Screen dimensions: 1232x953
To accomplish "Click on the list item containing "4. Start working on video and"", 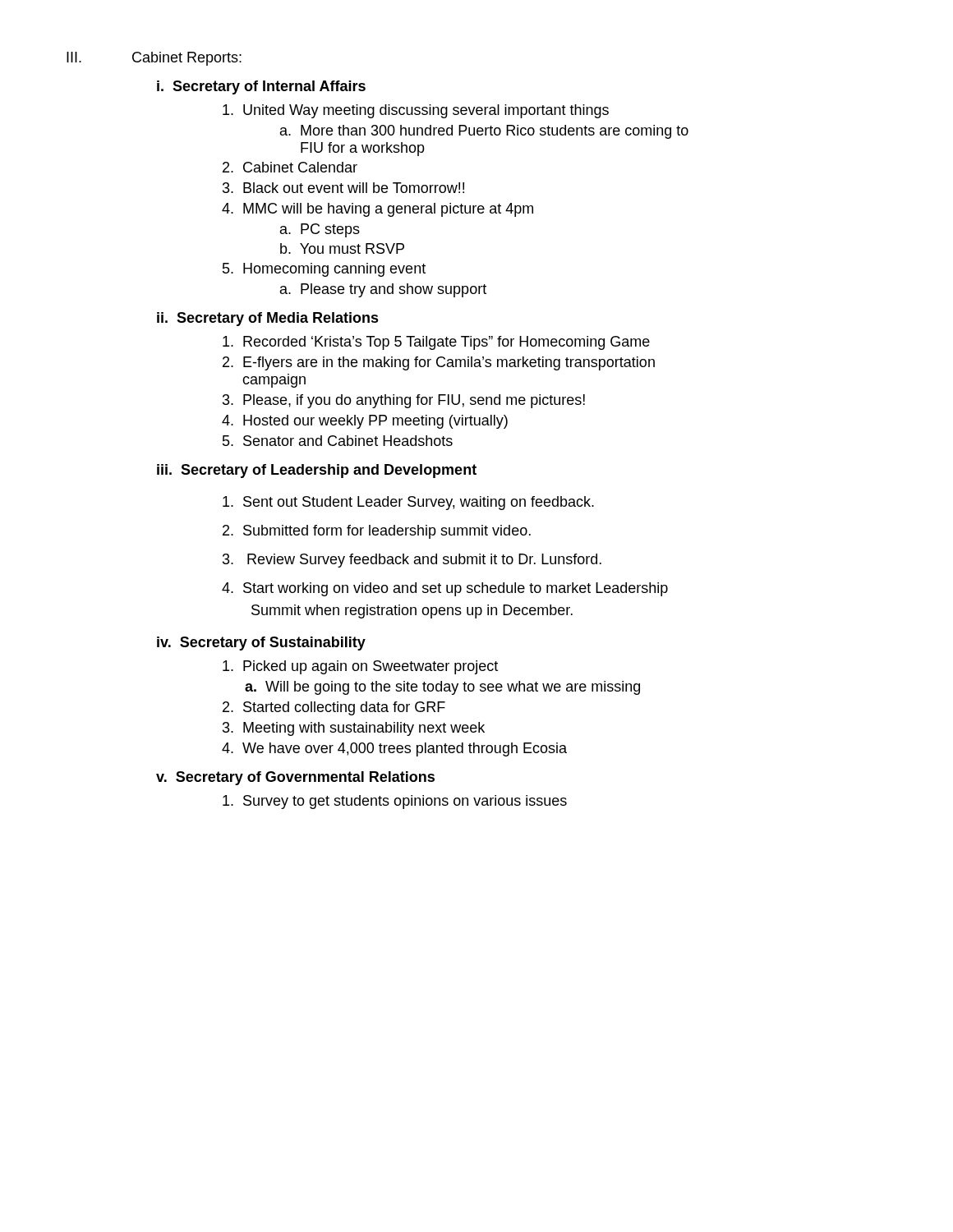I will [x=445, y=588].
